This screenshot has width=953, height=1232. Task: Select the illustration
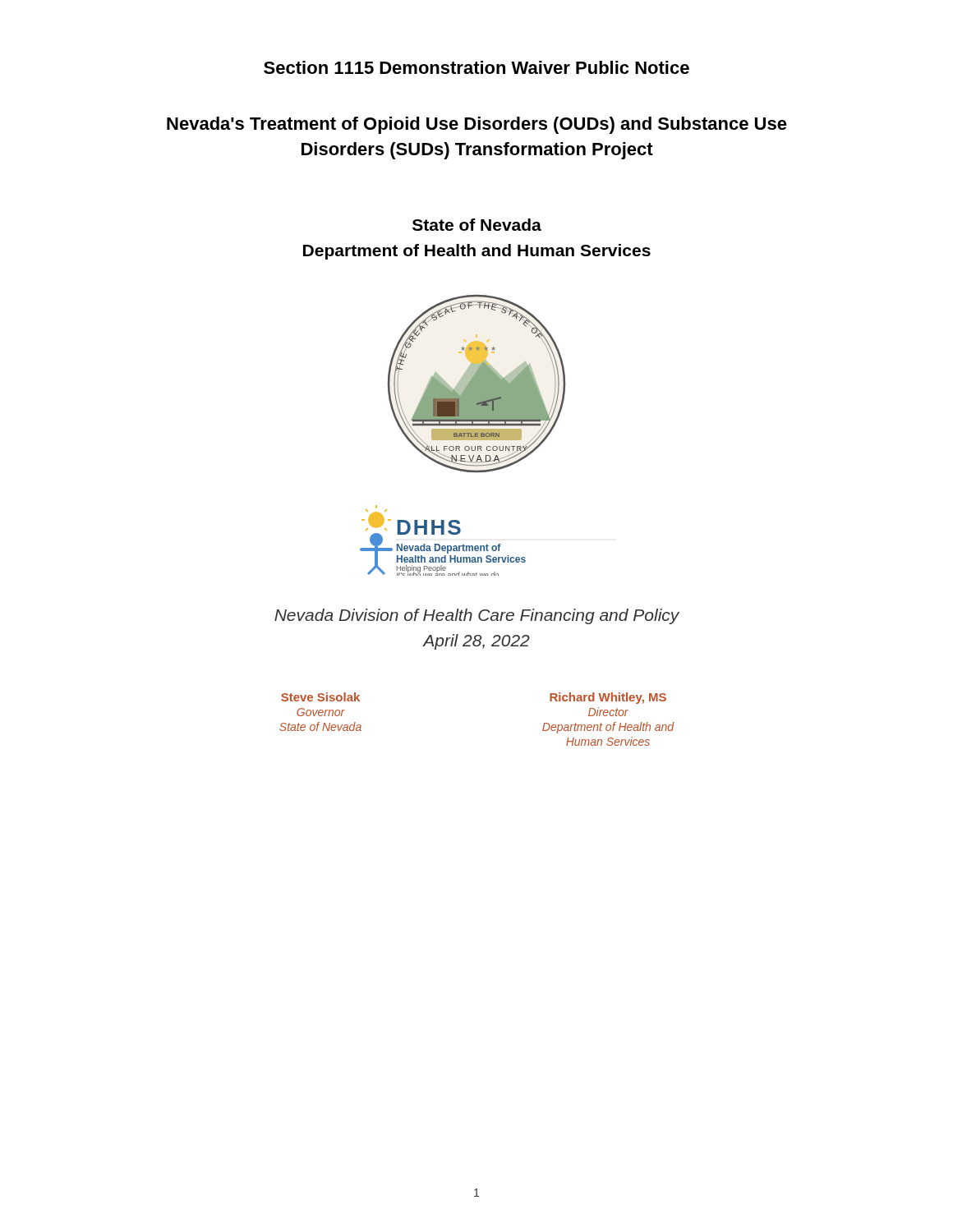476,385
